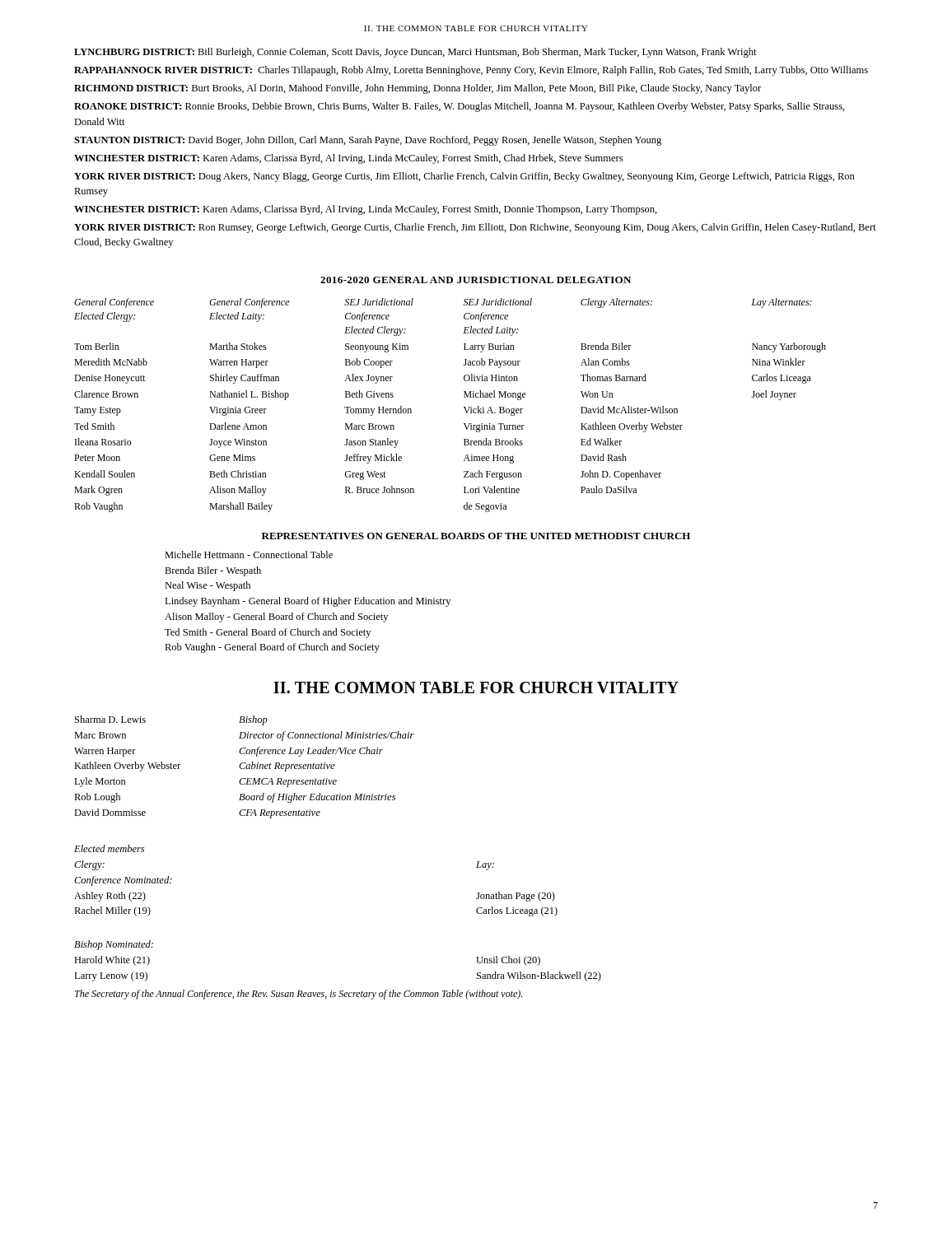Point to the region starting "Bishop Nominated: Harold White"
The height and width of the screenshot is (1235, 952).
click(x=476, y=965)
